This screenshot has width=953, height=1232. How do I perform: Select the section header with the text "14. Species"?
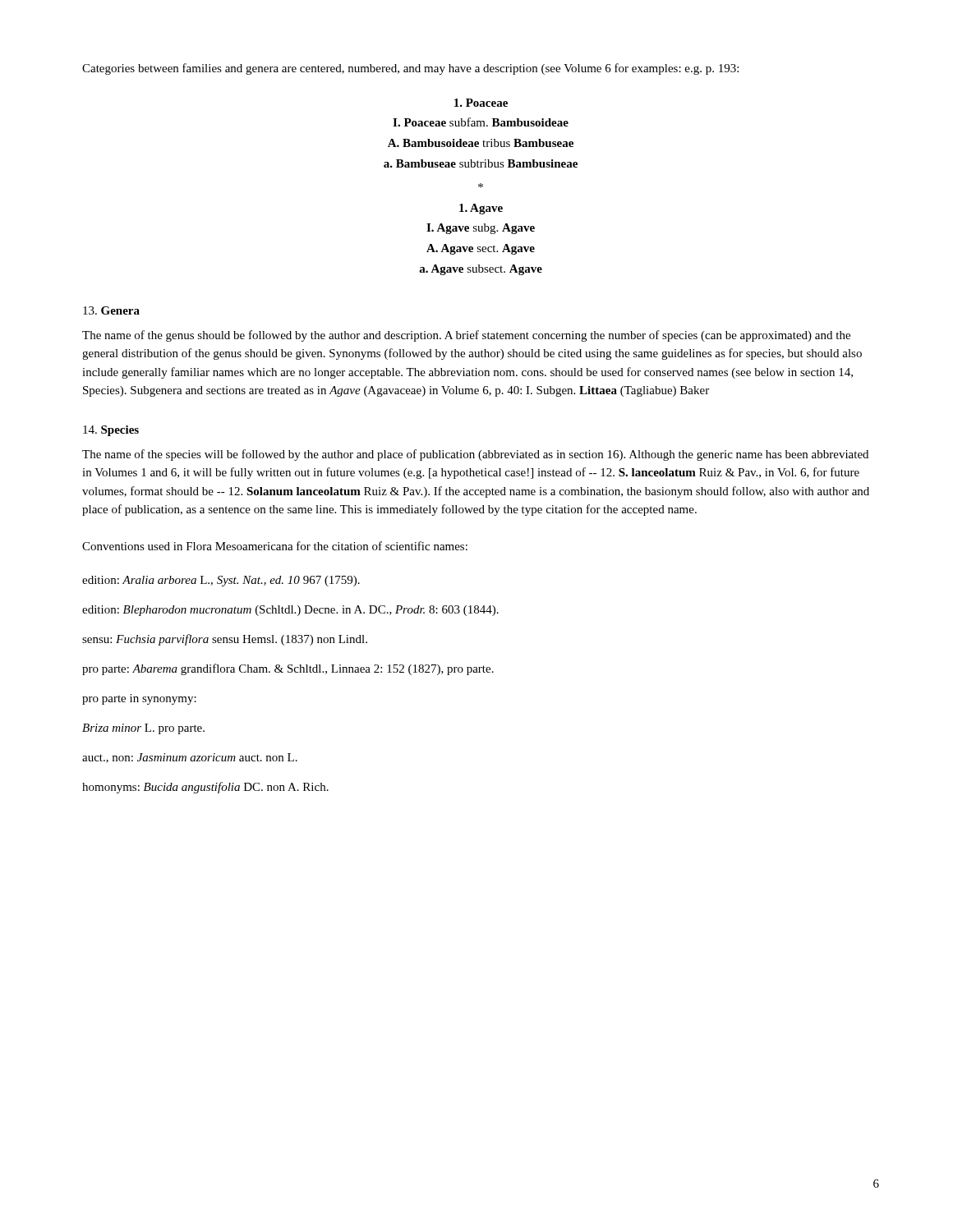[x=111, y=429]
